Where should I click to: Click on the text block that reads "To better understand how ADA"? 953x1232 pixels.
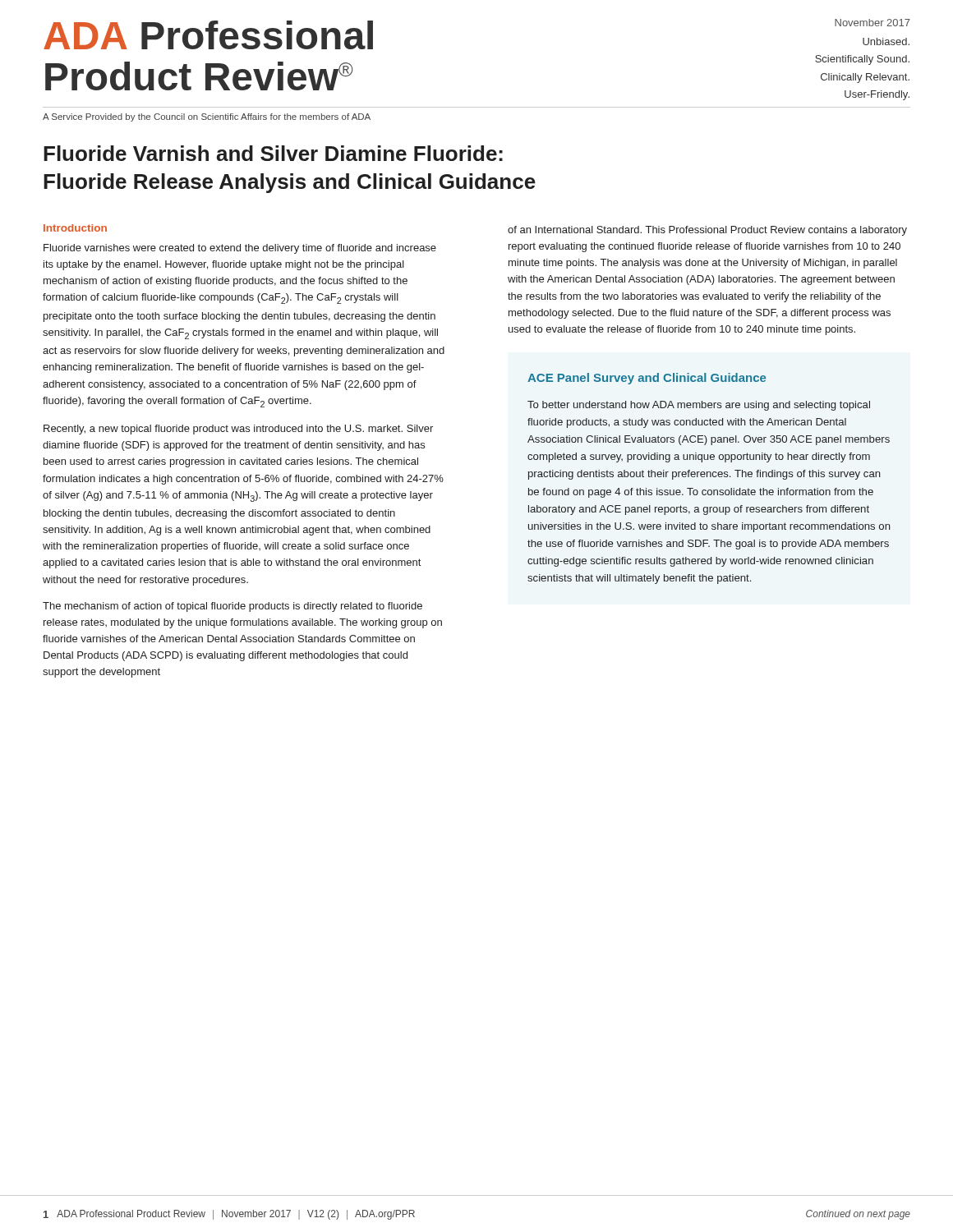709,491
